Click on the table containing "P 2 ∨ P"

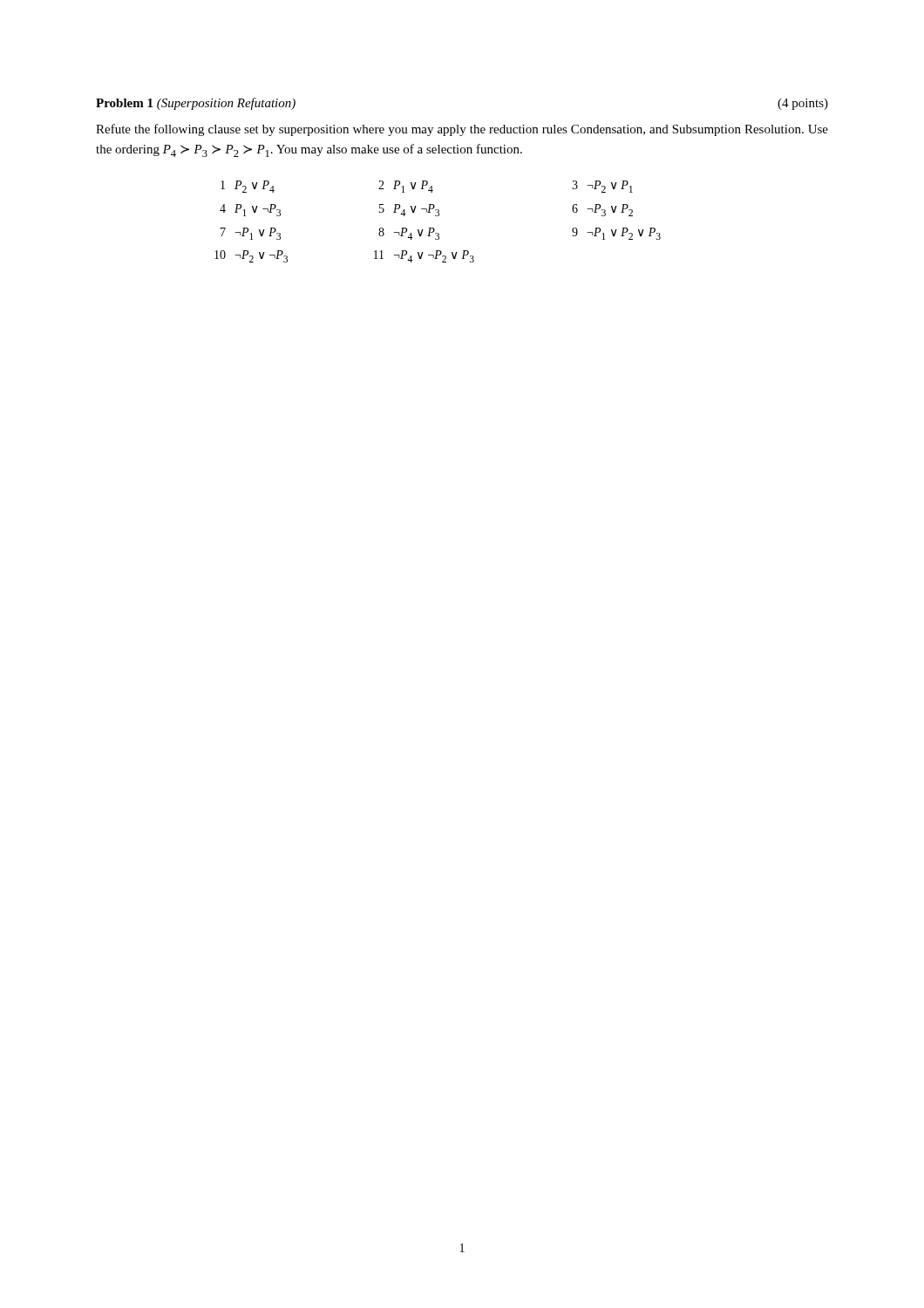coord(462,222)
